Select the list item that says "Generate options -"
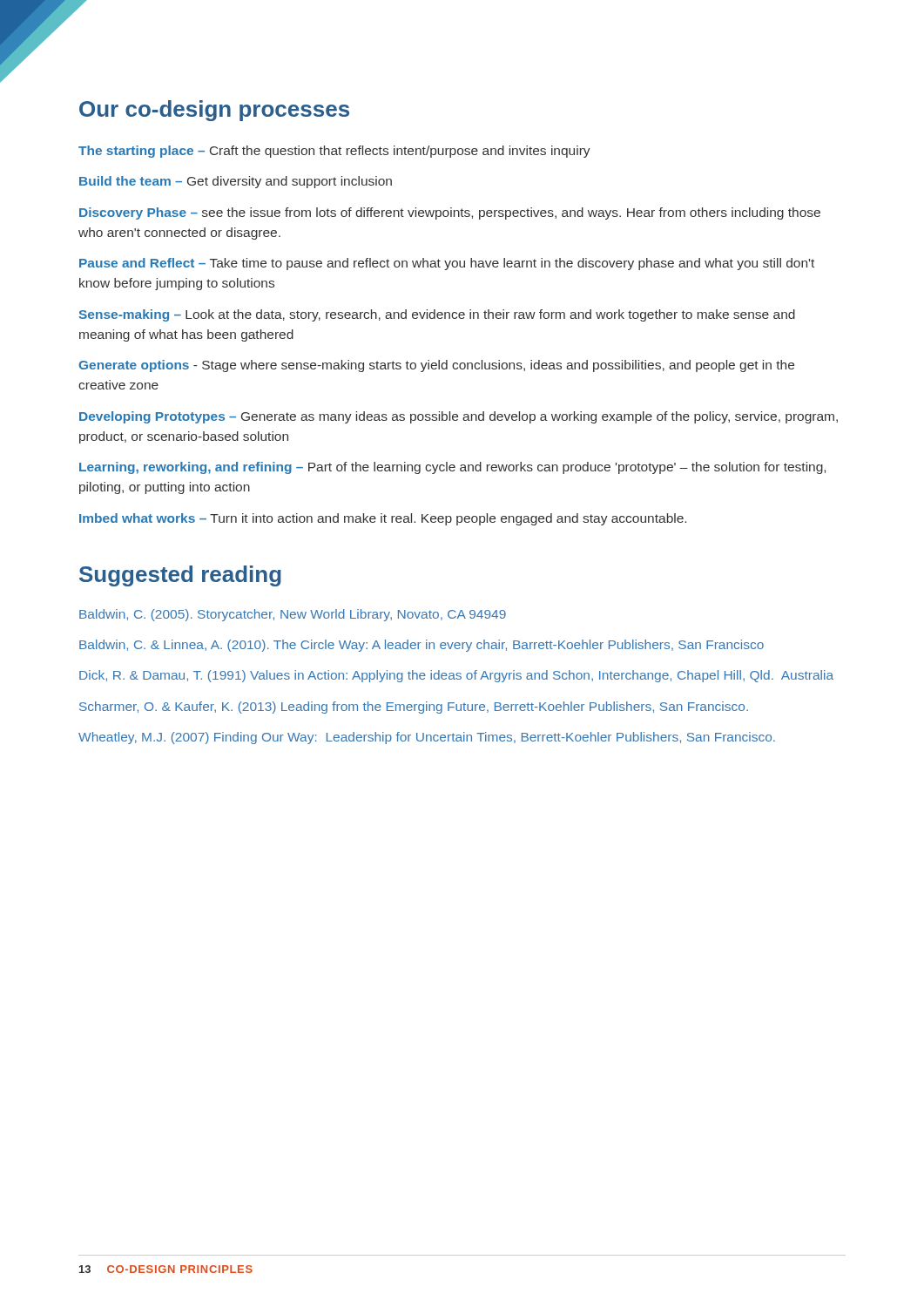 pyautogui.click(x=437, y=375)
